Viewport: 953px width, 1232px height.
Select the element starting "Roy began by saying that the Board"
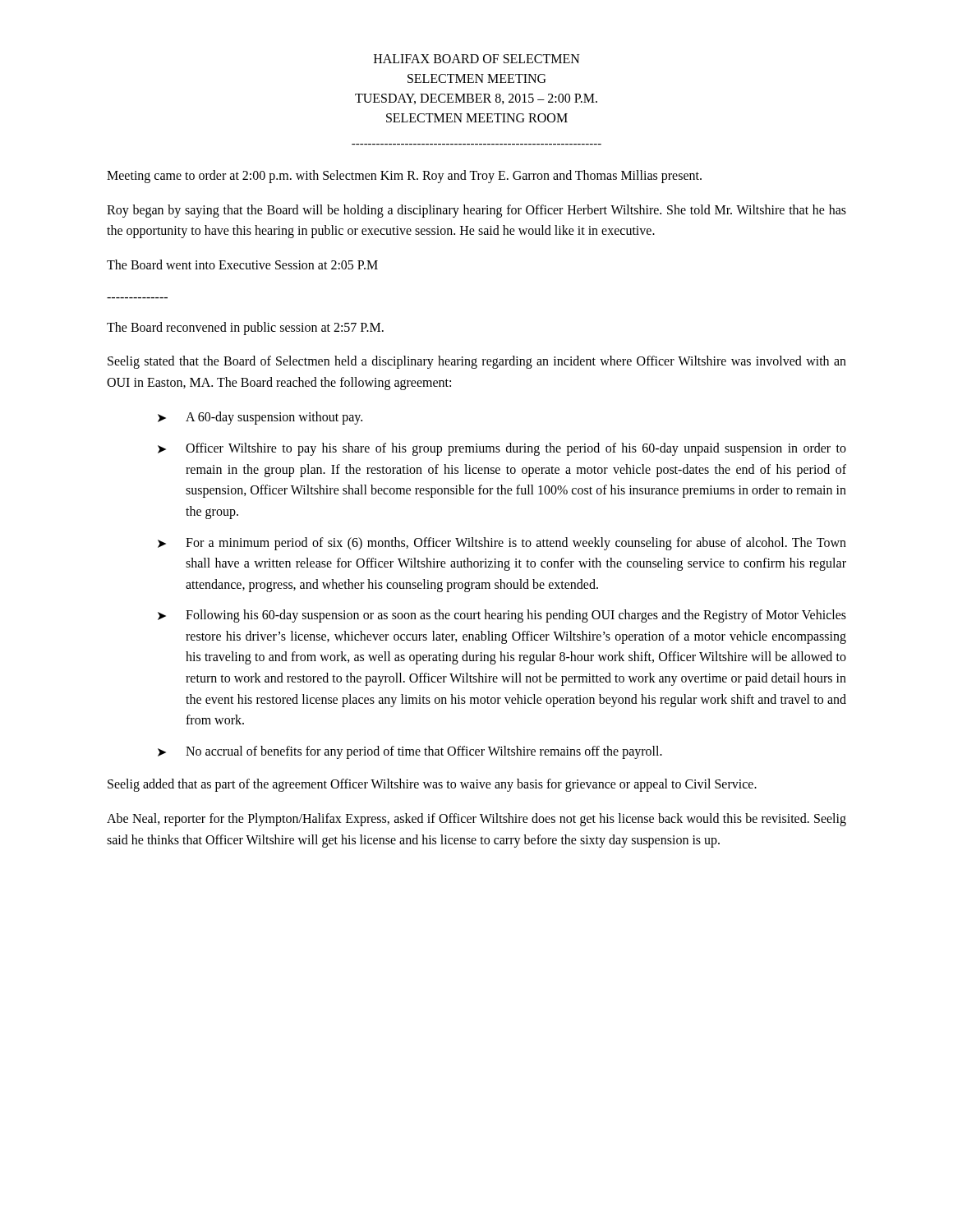pyautogui.click(x=476, y=220)
